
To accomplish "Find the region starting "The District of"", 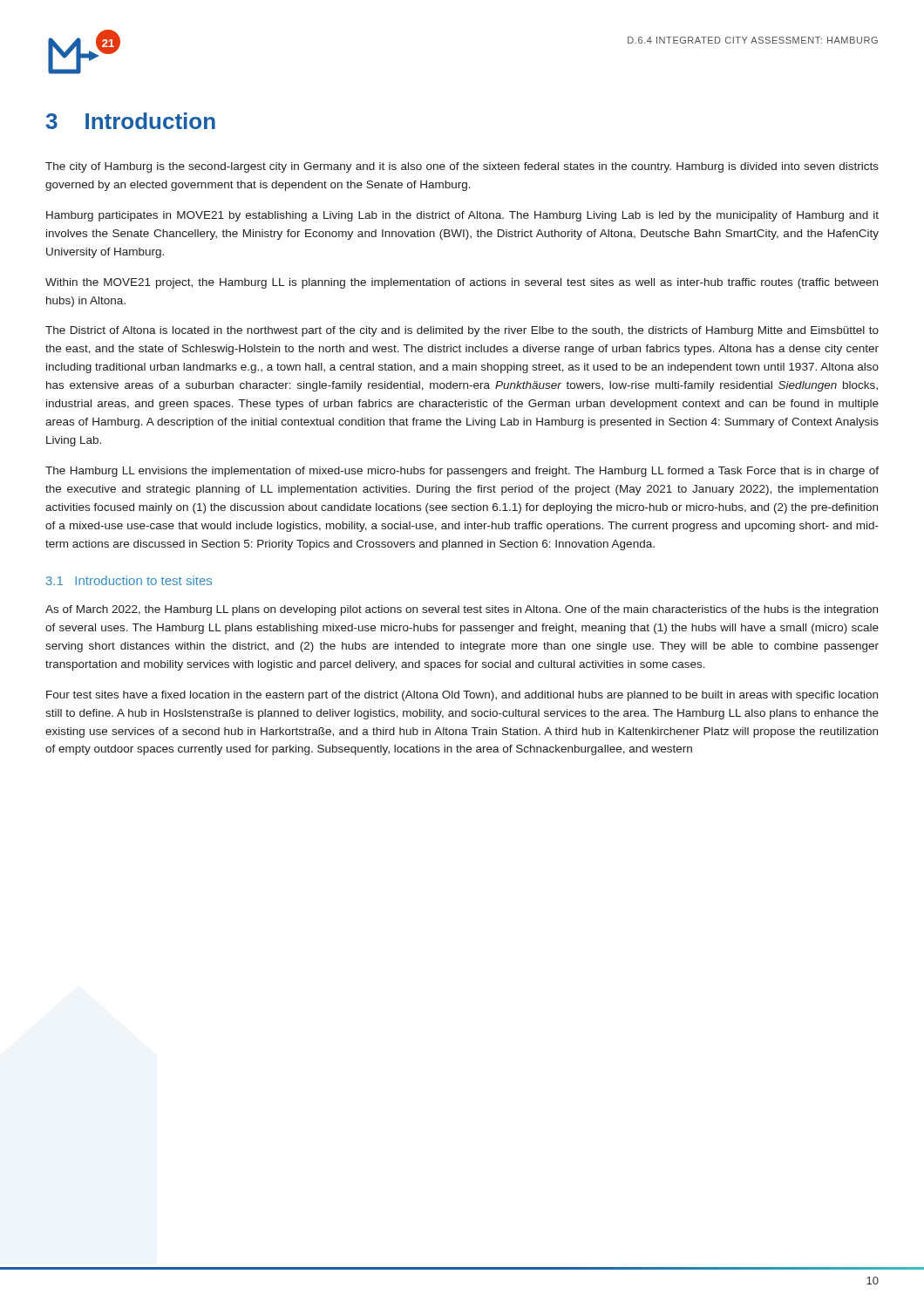I will (462, 385).
